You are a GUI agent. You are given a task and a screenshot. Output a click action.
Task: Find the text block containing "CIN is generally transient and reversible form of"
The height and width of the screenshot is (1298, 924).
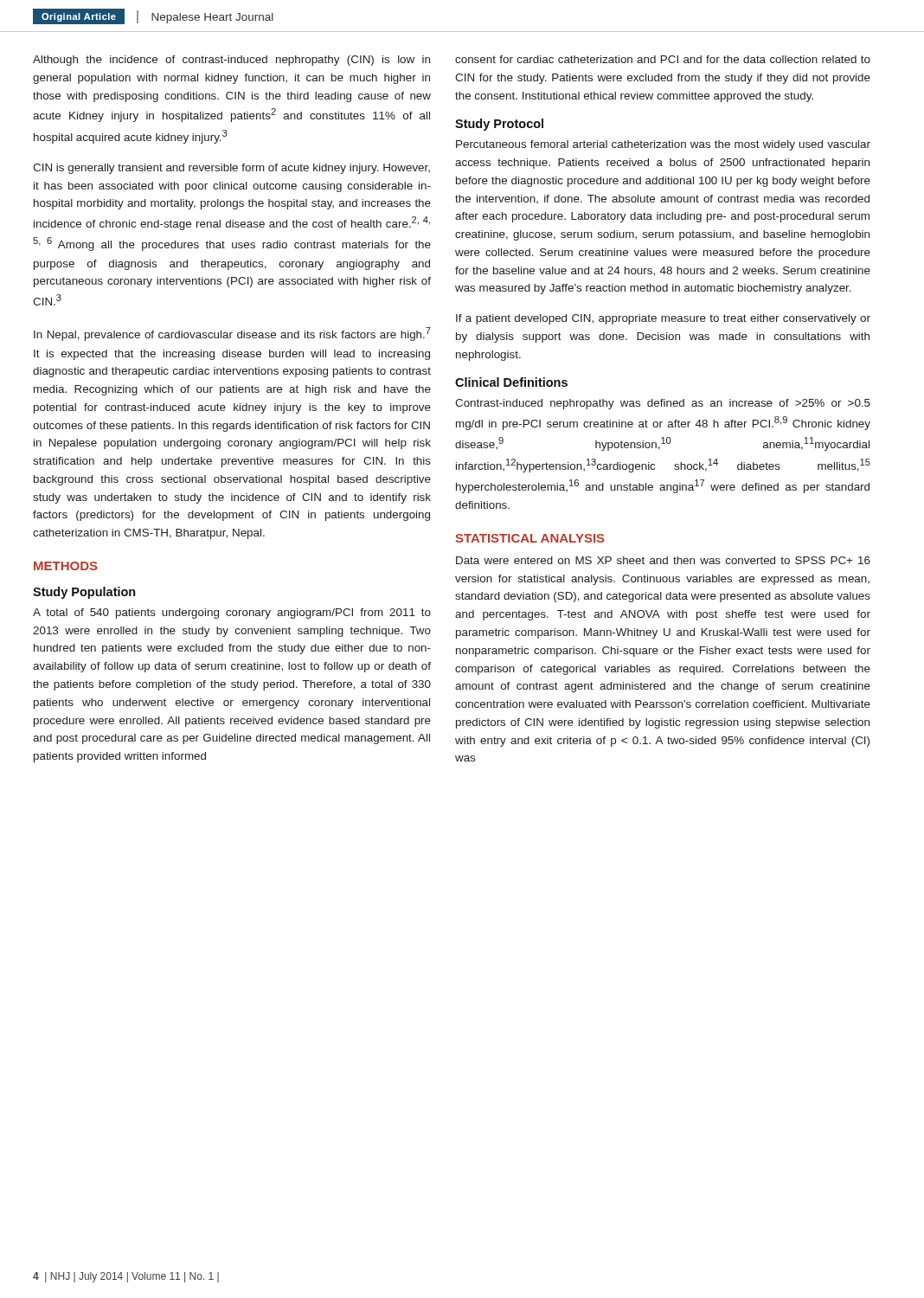click(232, 235)
